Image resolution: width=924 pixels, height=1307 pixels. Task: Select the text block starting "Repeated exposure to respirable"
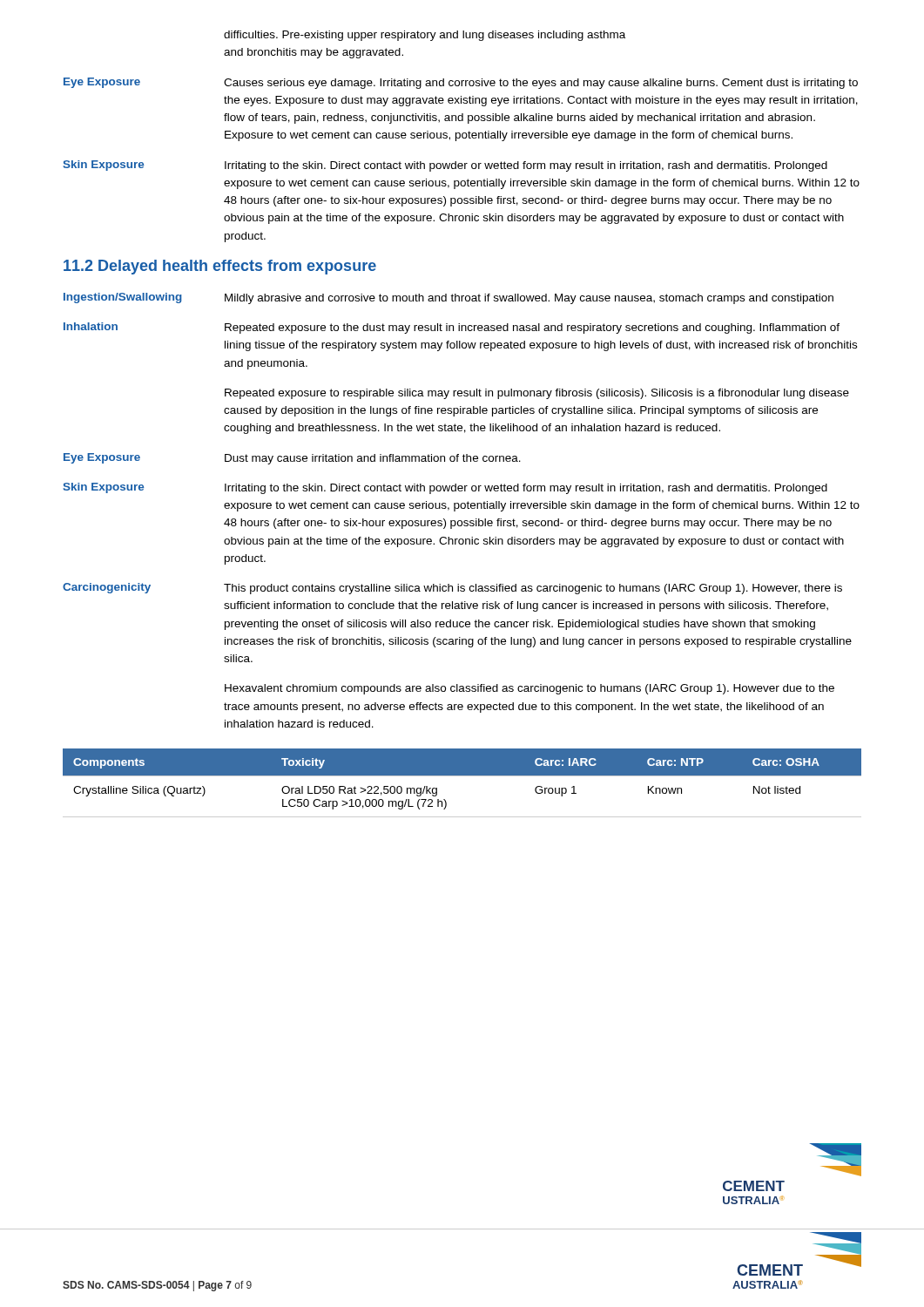[462, 410]
